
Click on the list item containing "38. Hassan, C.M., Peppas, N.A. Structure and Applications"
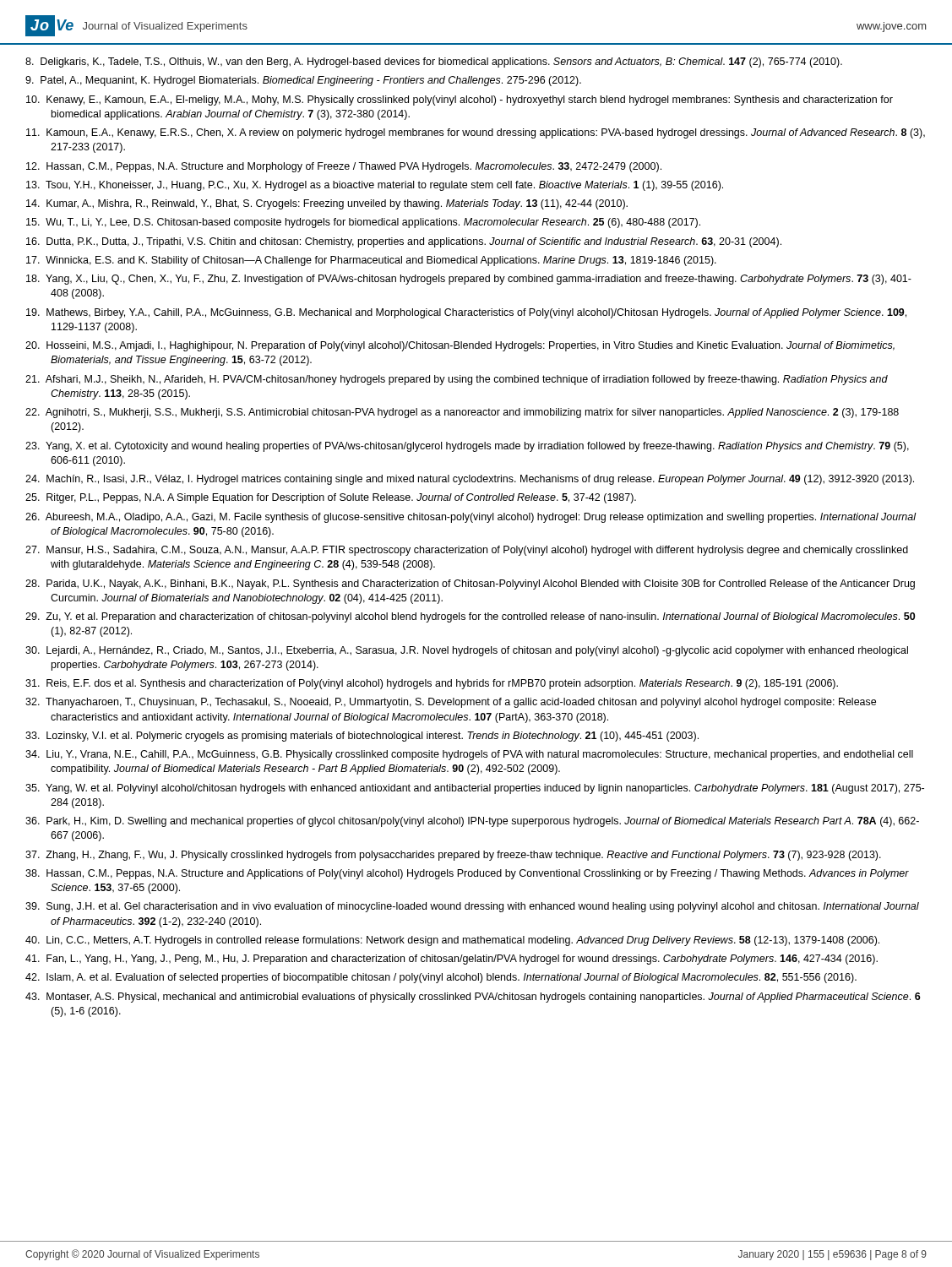point(467,880)
